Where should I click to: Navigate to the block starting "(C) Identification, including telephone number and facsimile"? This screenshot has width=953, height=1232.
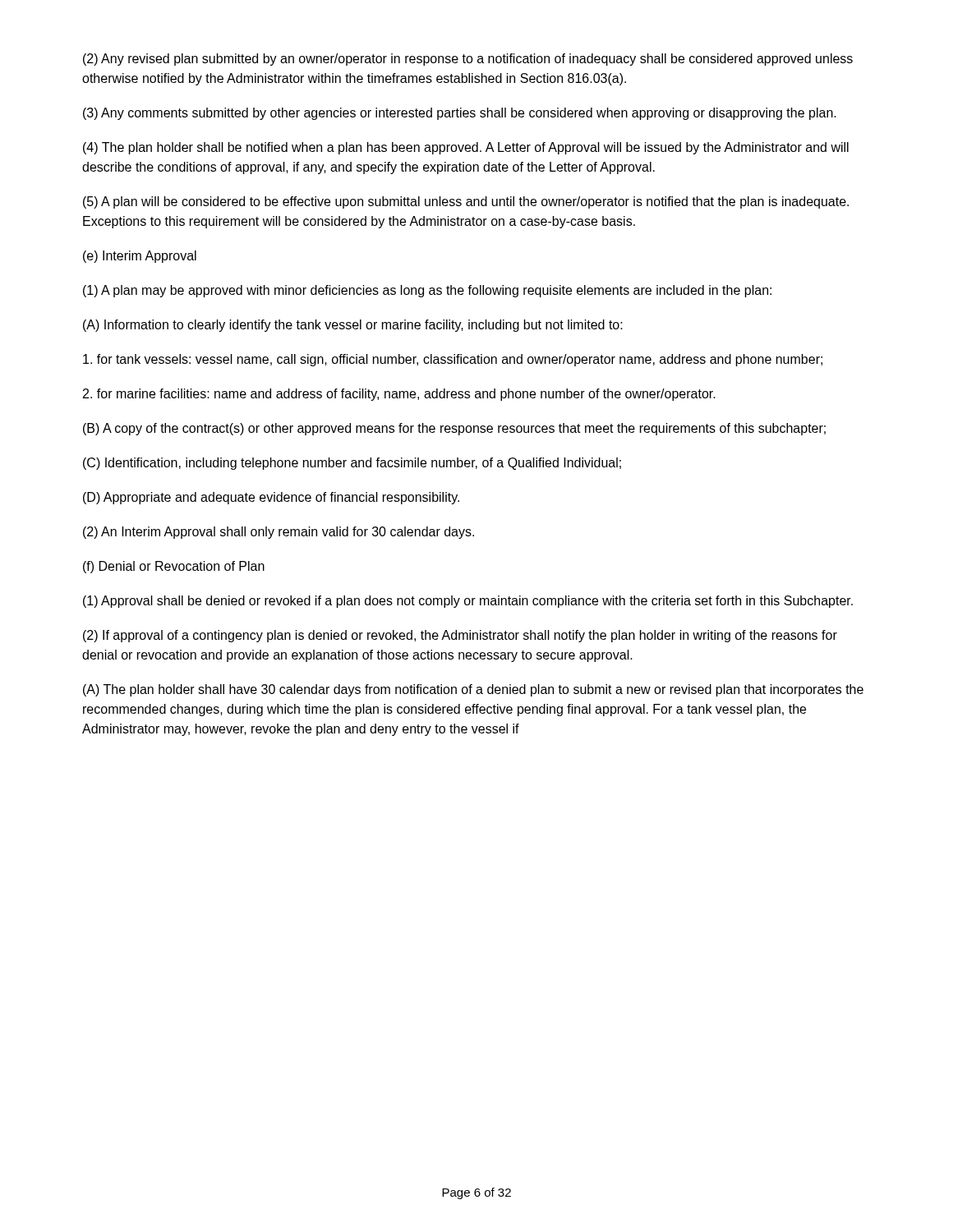(352, 463)
